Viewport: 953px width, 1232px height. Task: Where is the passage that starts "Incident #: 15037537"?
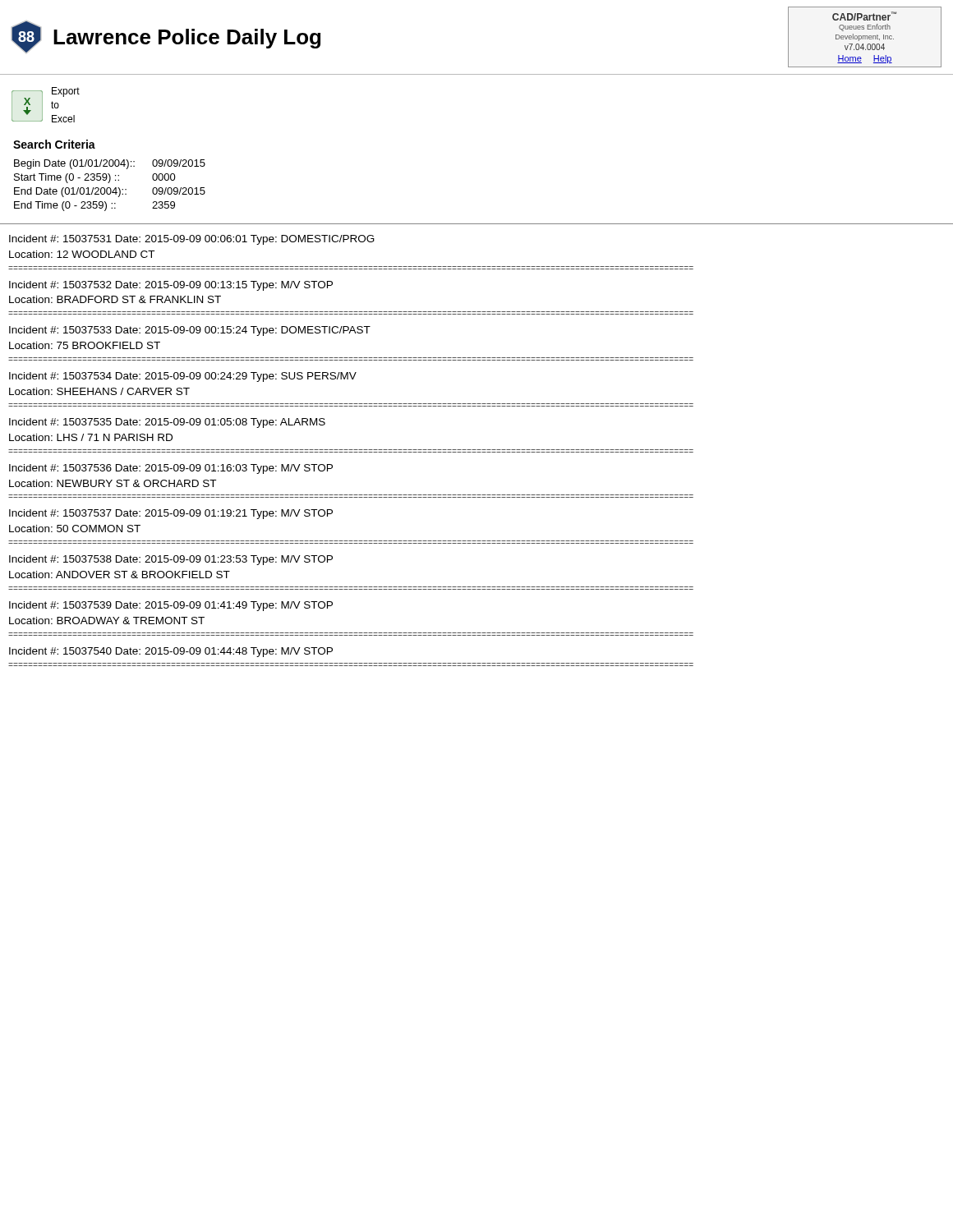pos(171,514)
